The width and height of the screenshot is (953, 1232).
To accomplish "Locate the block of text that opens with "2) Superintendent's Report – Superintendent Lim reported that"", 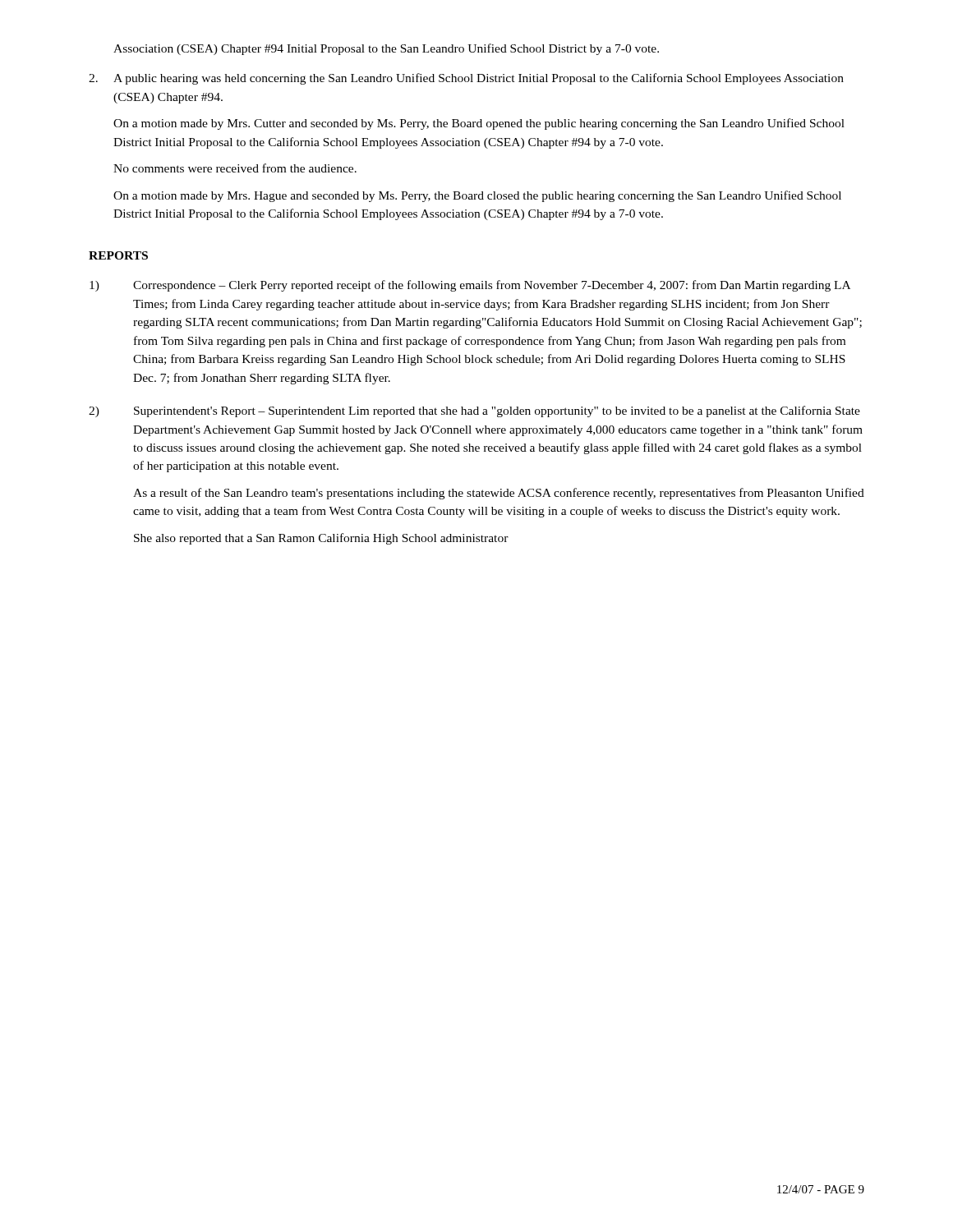I will [474, 411].
